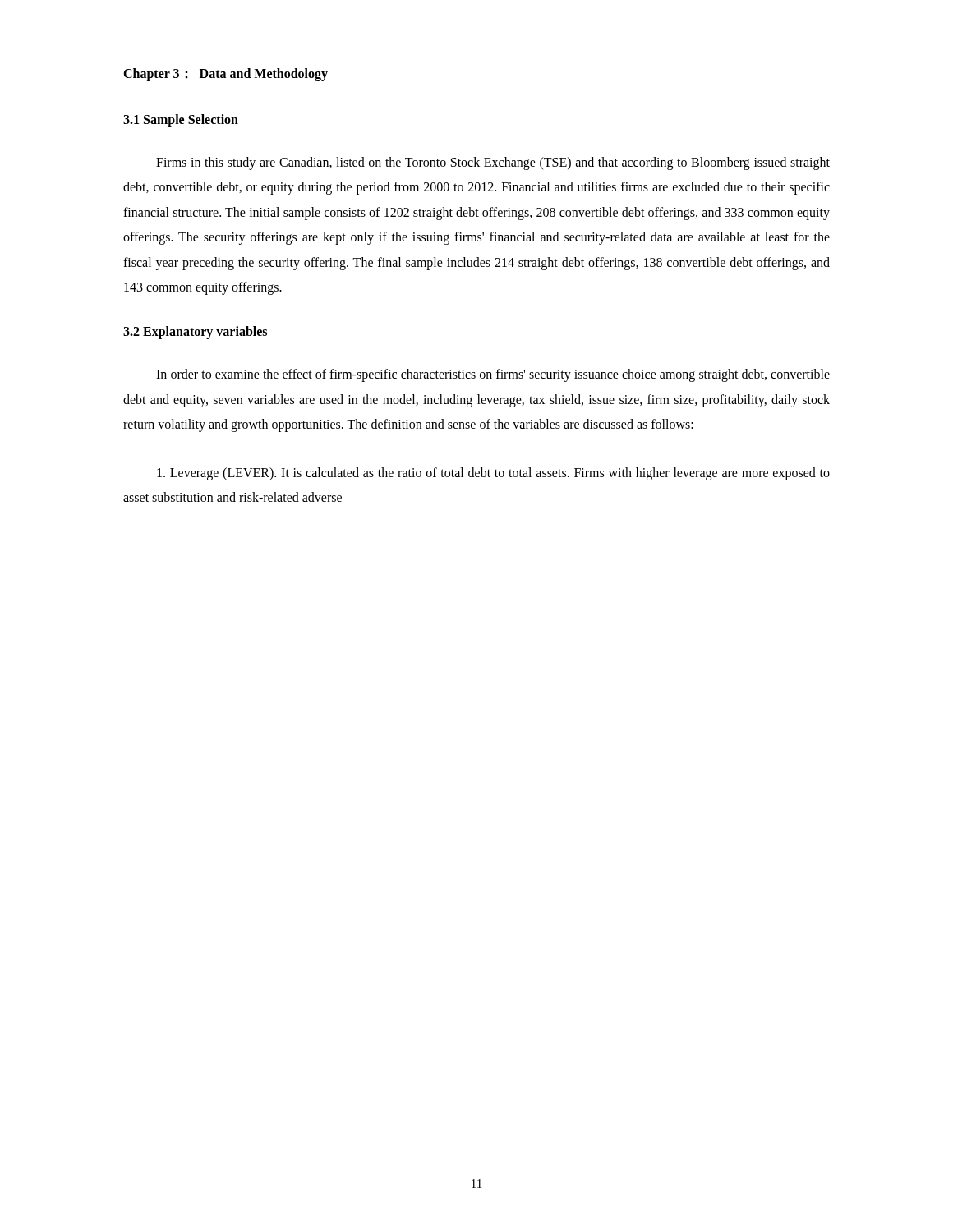This screenshot has width=953, height=1232.
Task: Point to the passage starting "Leverage (LEVER). It is"
Action: click(x=476, y=485)
